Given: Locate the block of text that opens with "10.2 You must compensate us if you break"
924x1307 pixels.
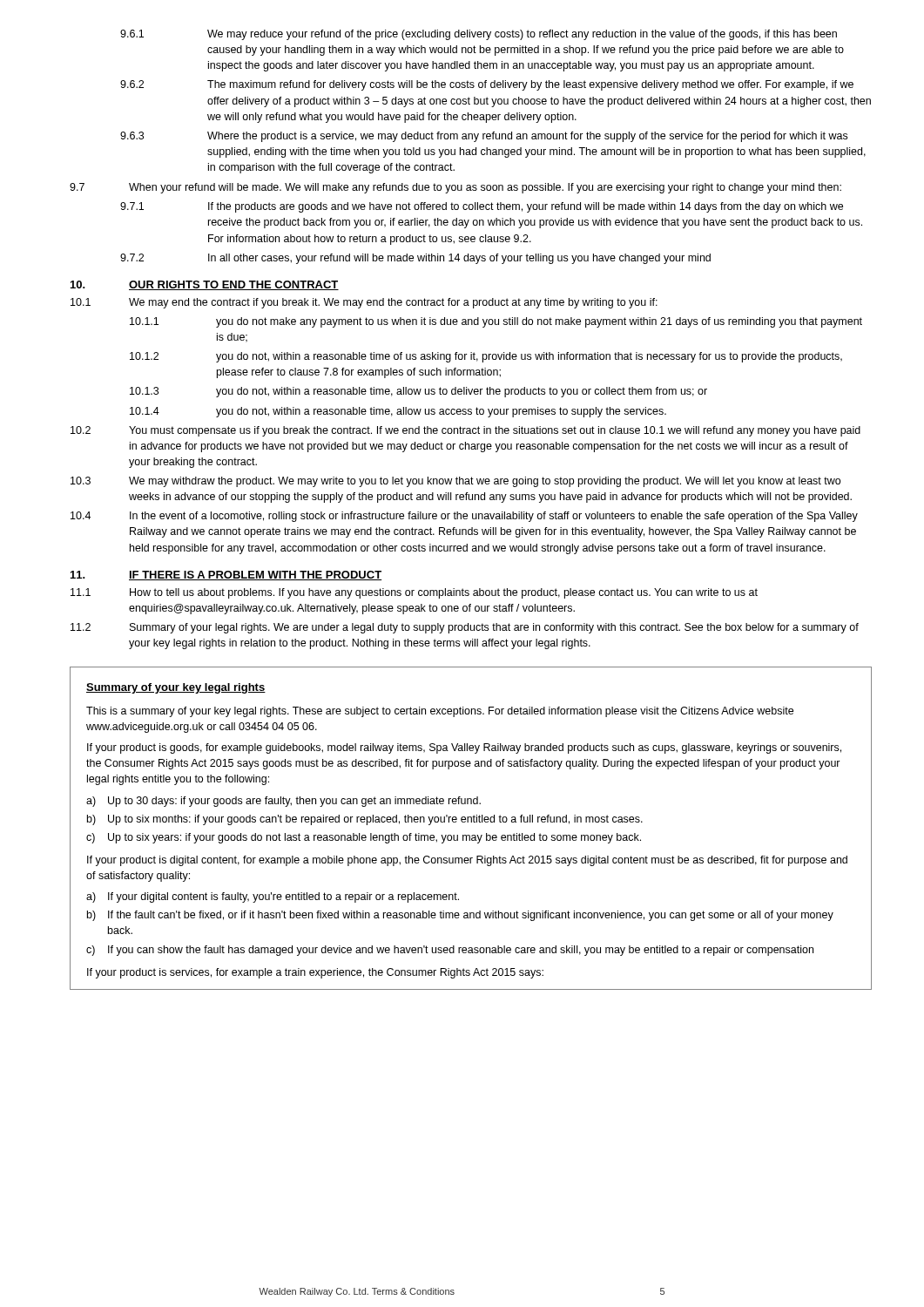Looking at the screenshot, I should pyautogui.click(x=471, y=446).
